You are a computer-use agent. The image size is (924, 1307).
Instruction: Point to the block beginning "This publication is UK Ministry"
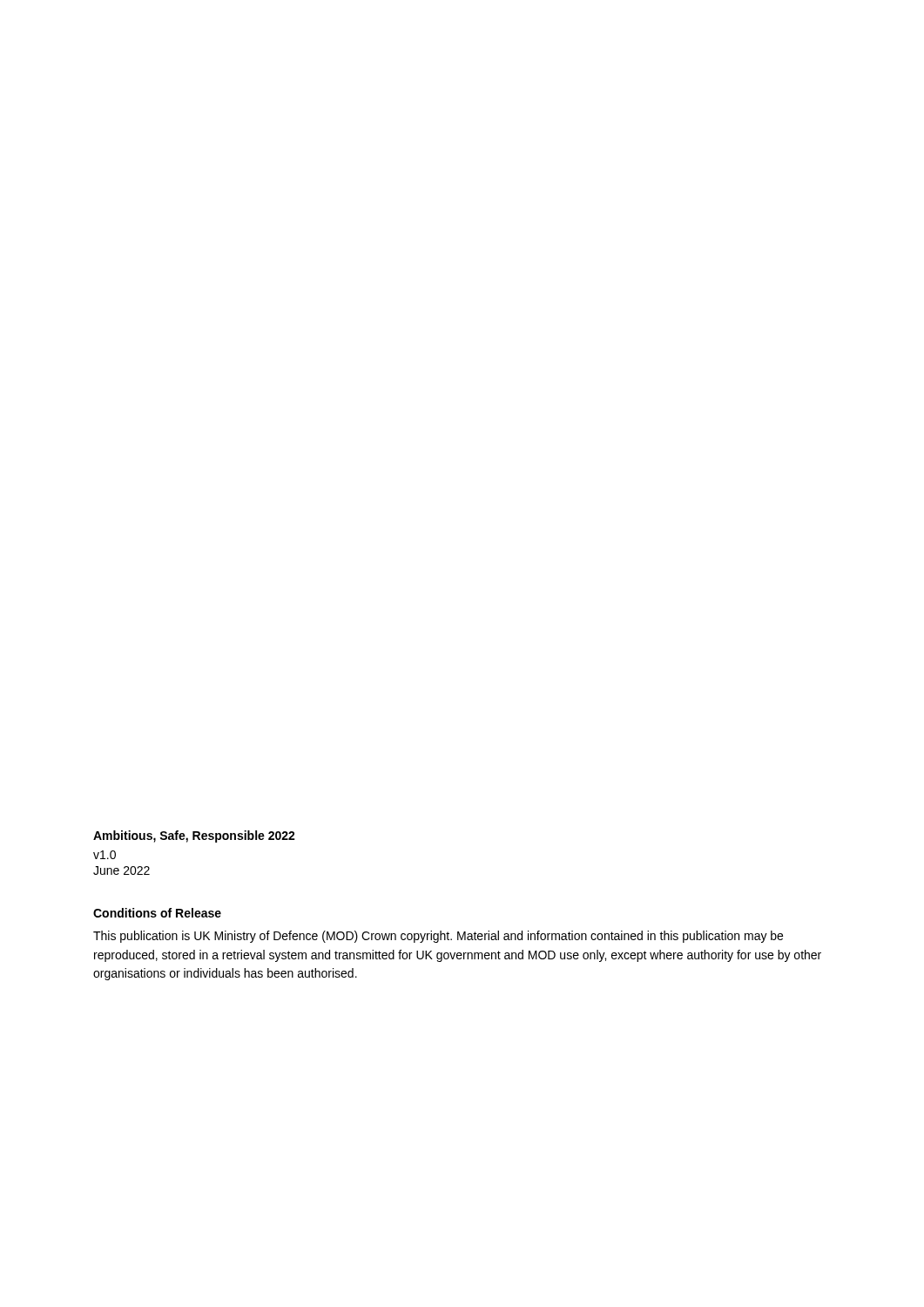[462, 955]
